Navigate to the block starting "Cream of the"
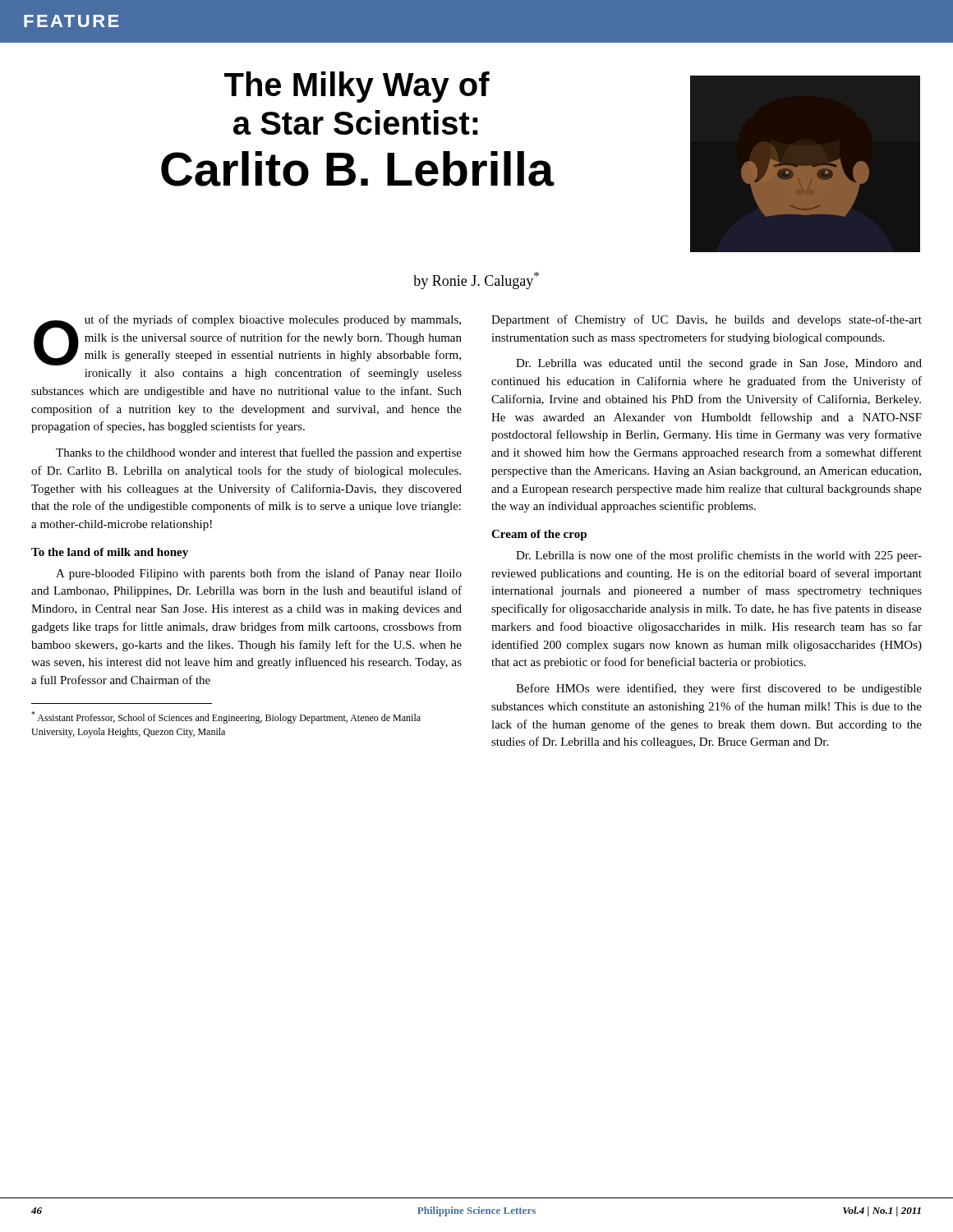Image resolution: width=953 pixels, height=1232 pixels. click(539, 534)
